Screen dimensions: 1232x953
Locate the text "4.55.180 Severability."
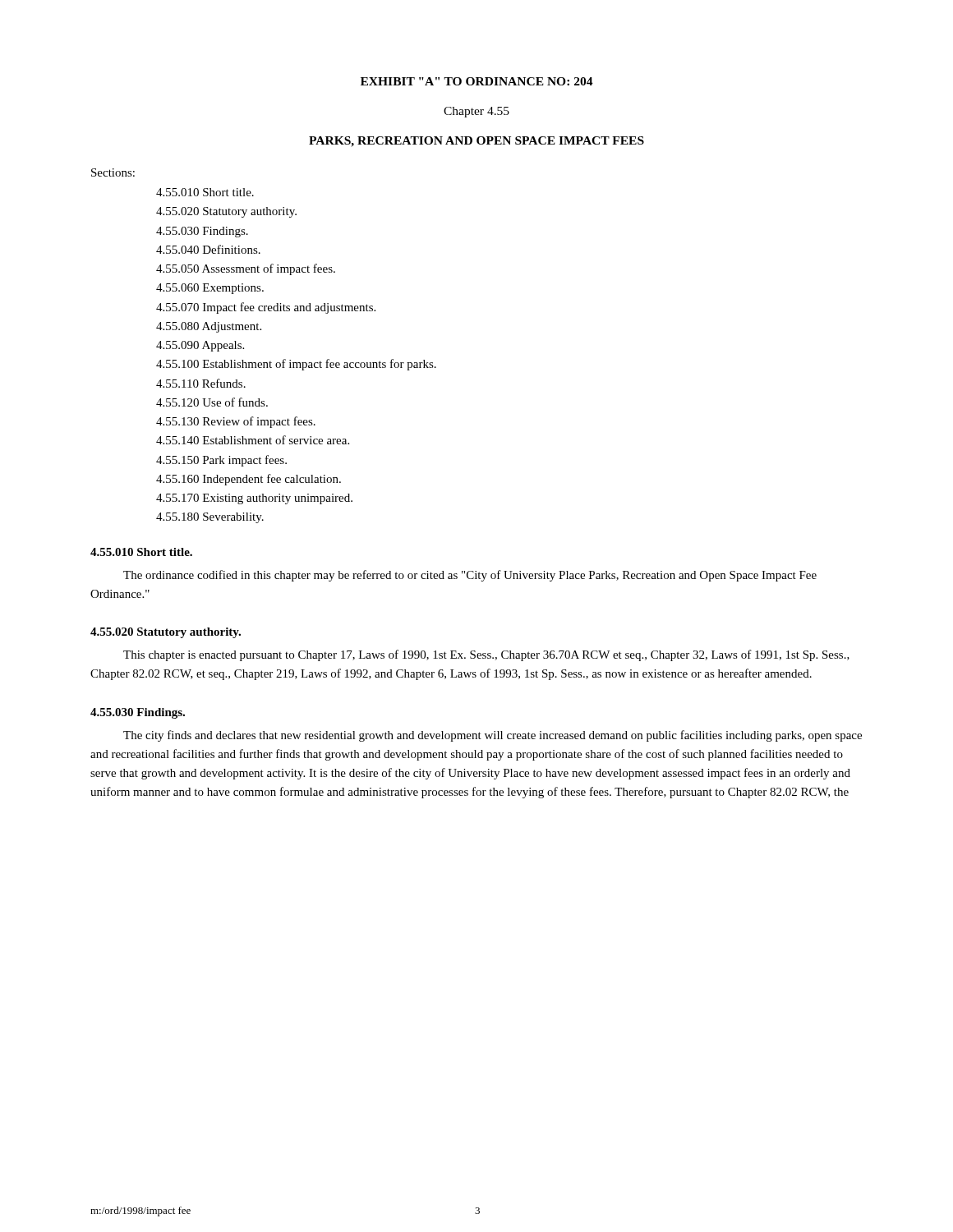coord(210,517)
